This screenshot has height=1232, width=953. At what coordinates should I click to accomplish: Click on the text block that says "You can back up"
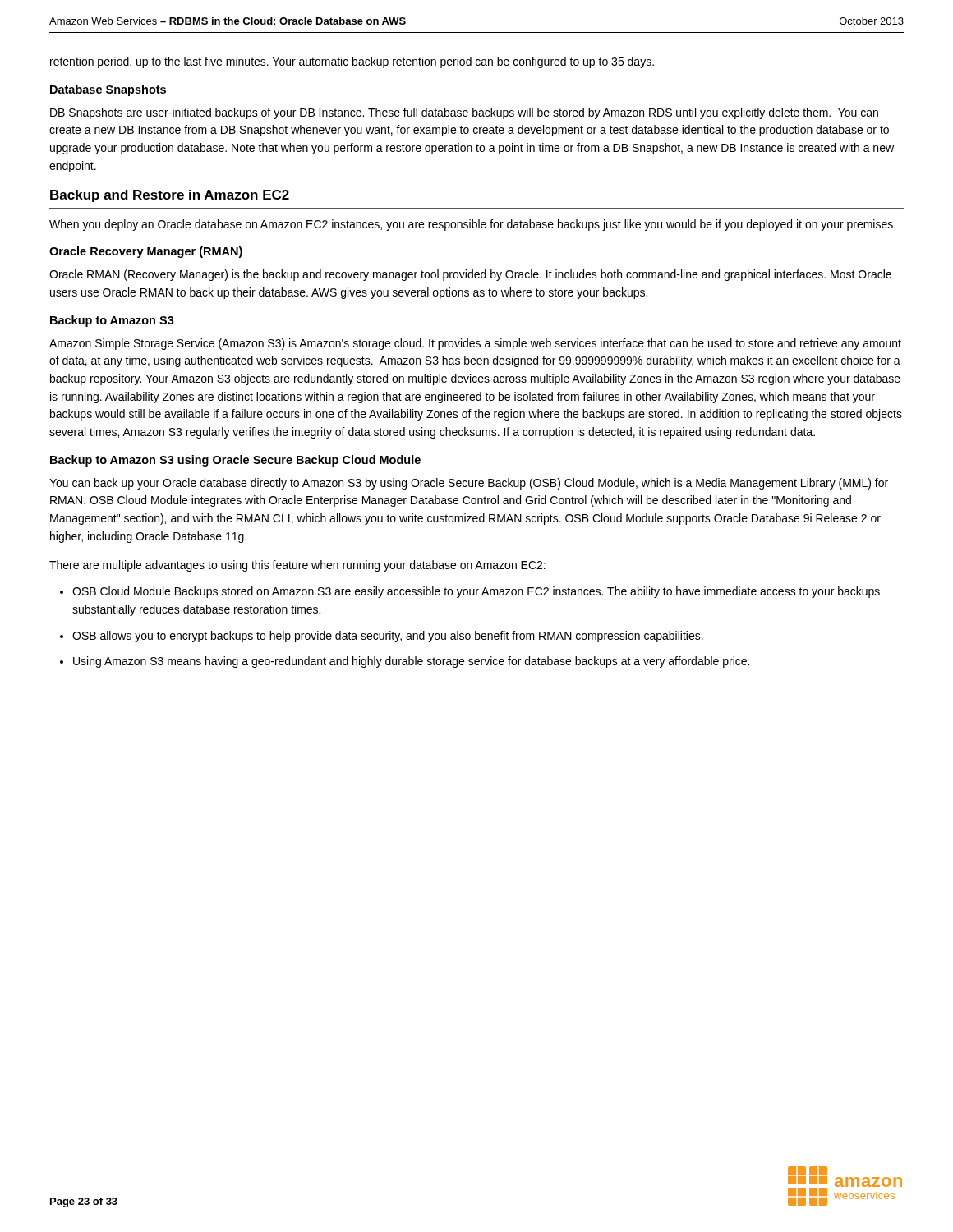(x=469, y=509)
